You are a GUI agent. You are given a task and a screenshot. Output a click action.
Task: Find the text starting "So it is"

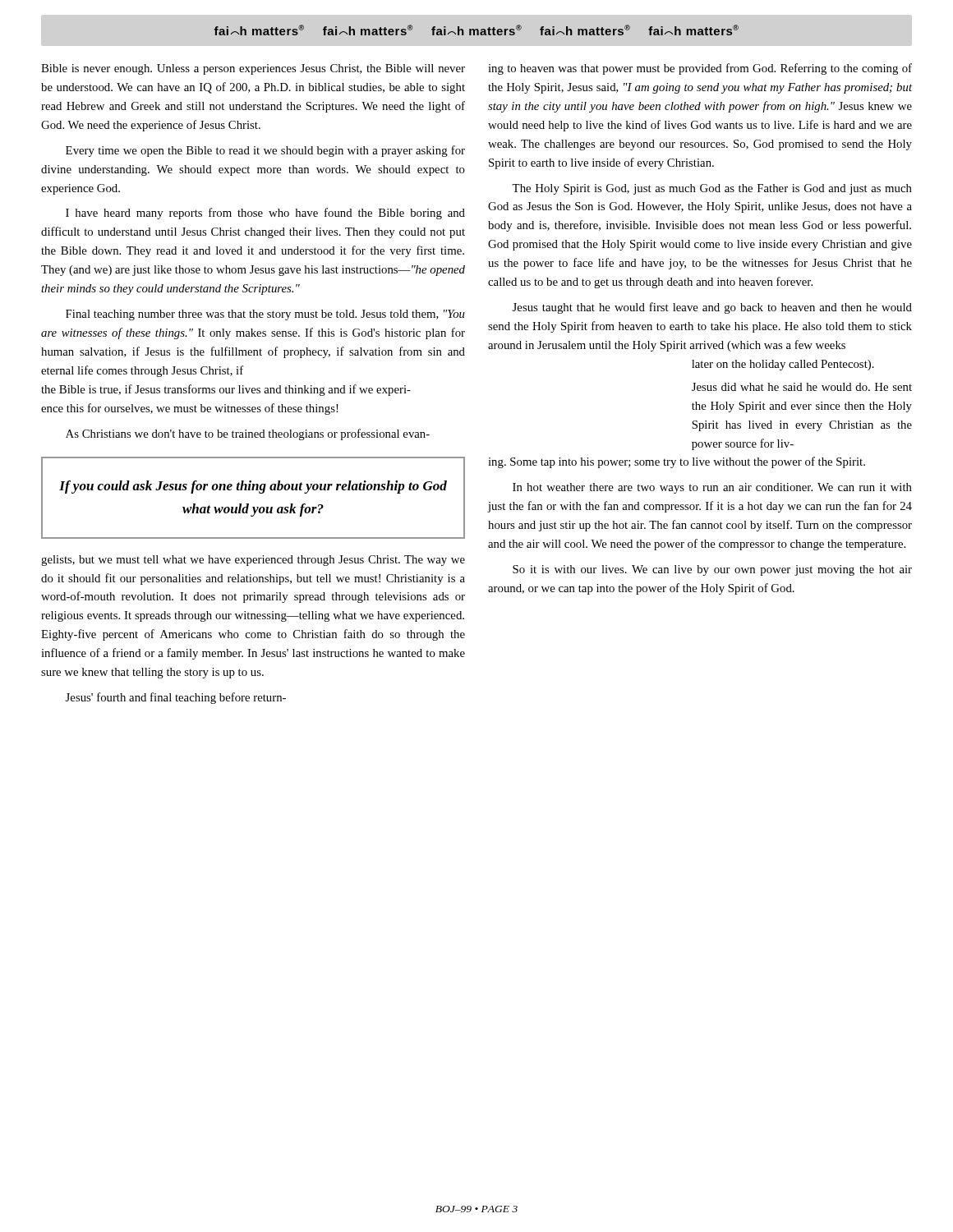(x=700, y=579)
